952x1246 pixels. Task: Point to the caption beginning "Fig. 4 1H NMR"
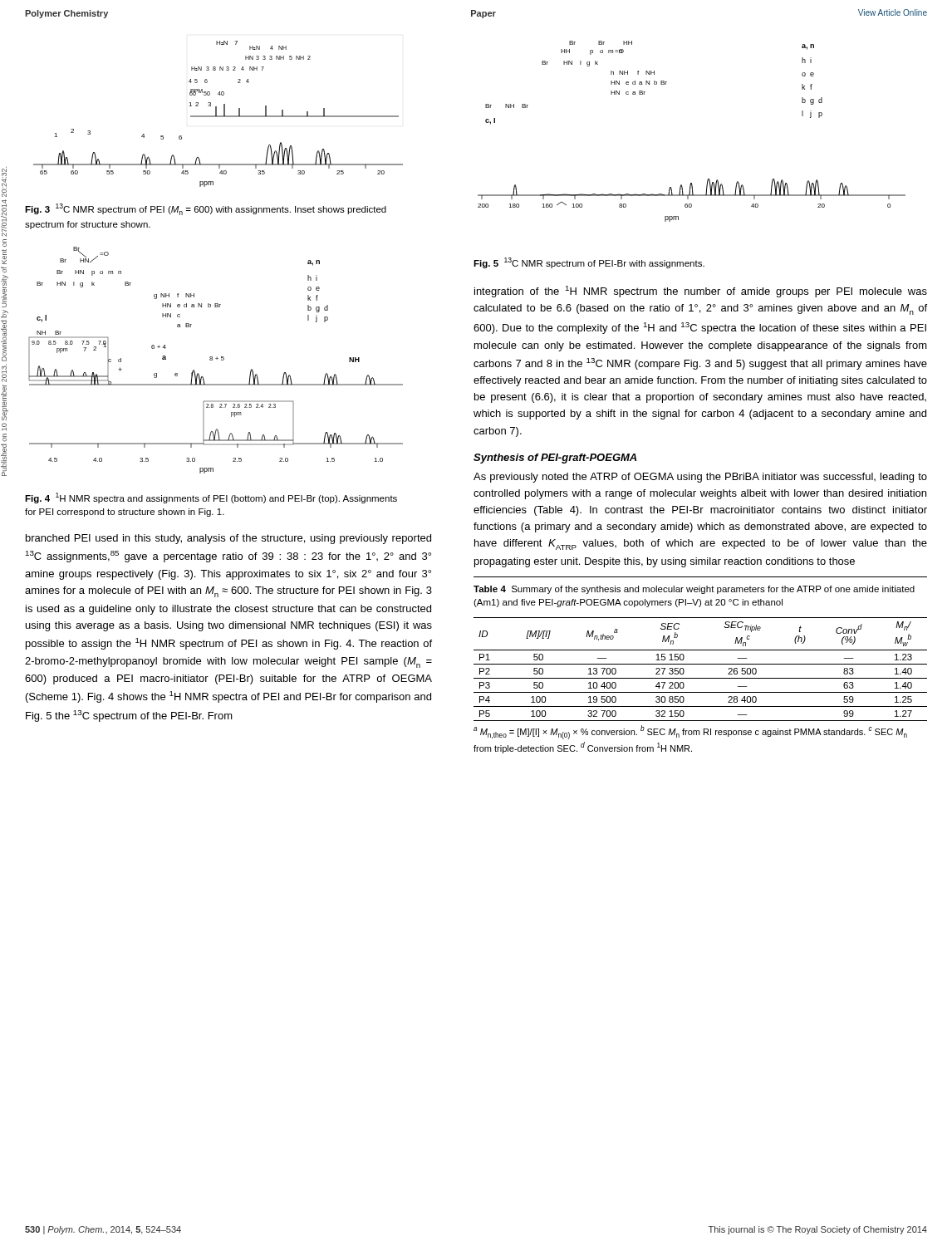[x=211, y=504]
